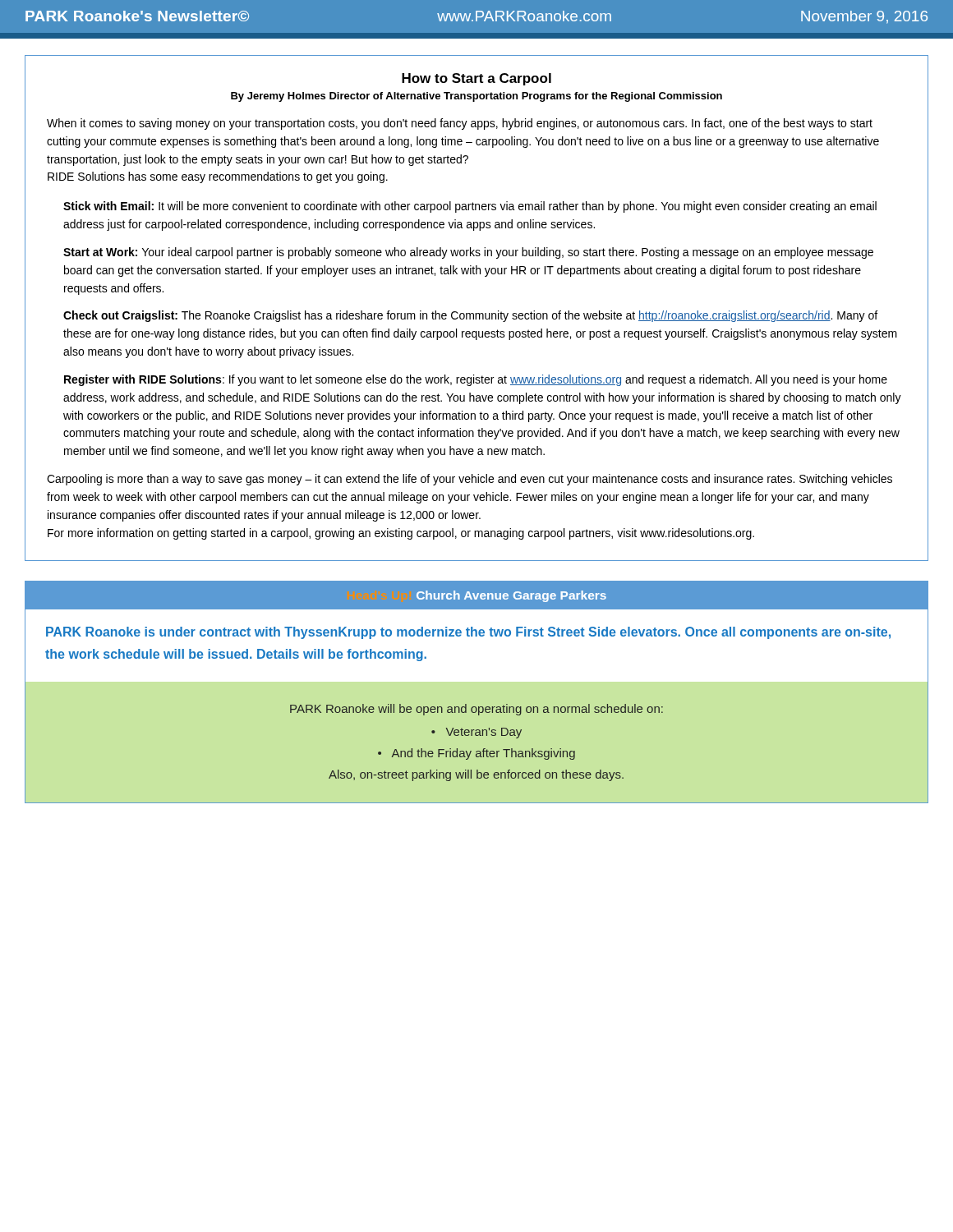
Task: Click the section header that begins "Head's Up! Church Avenue Garage"
Action: tap(476, 595)
